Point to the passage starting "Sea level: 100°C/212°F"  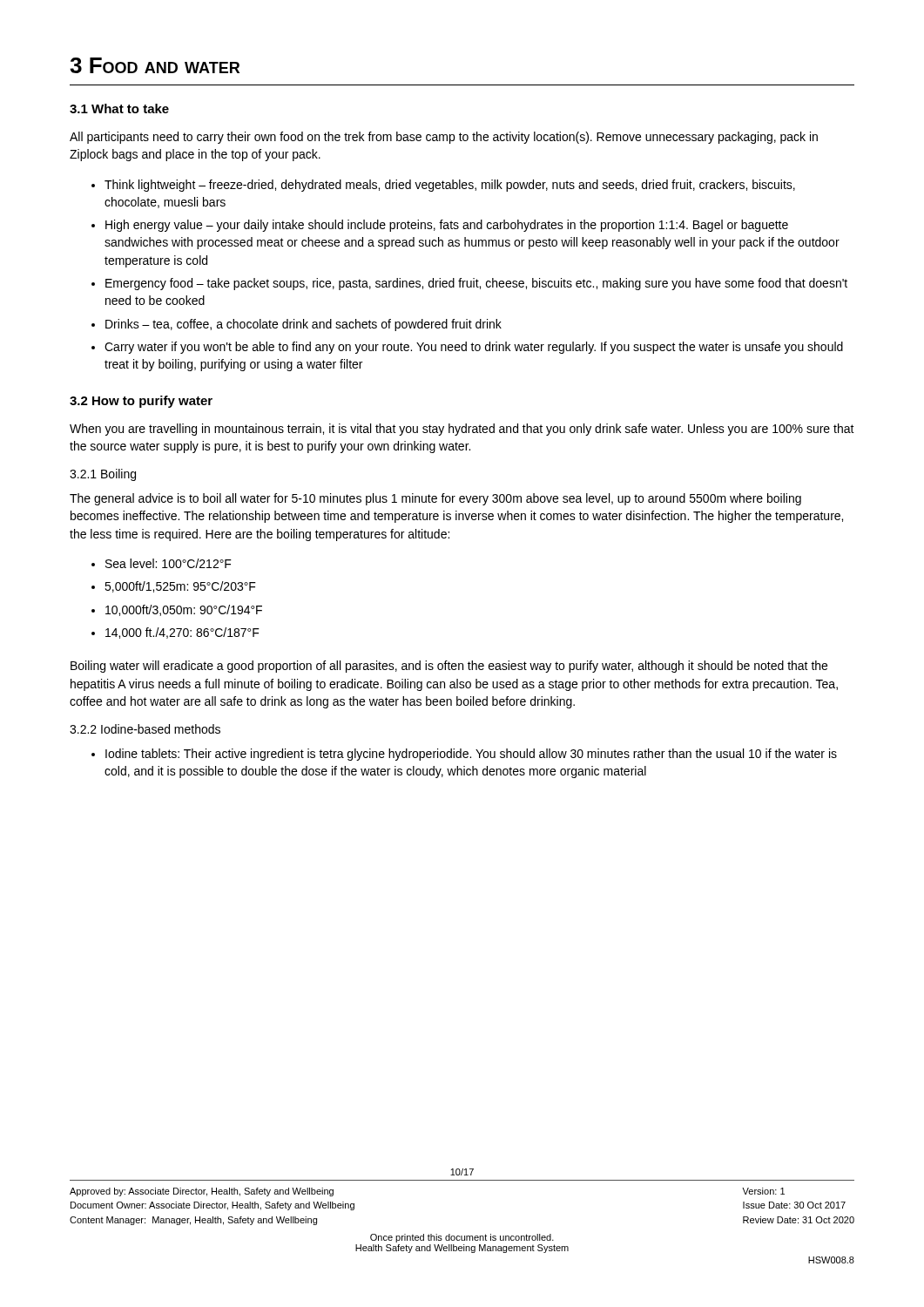click(x=168, y=564)
